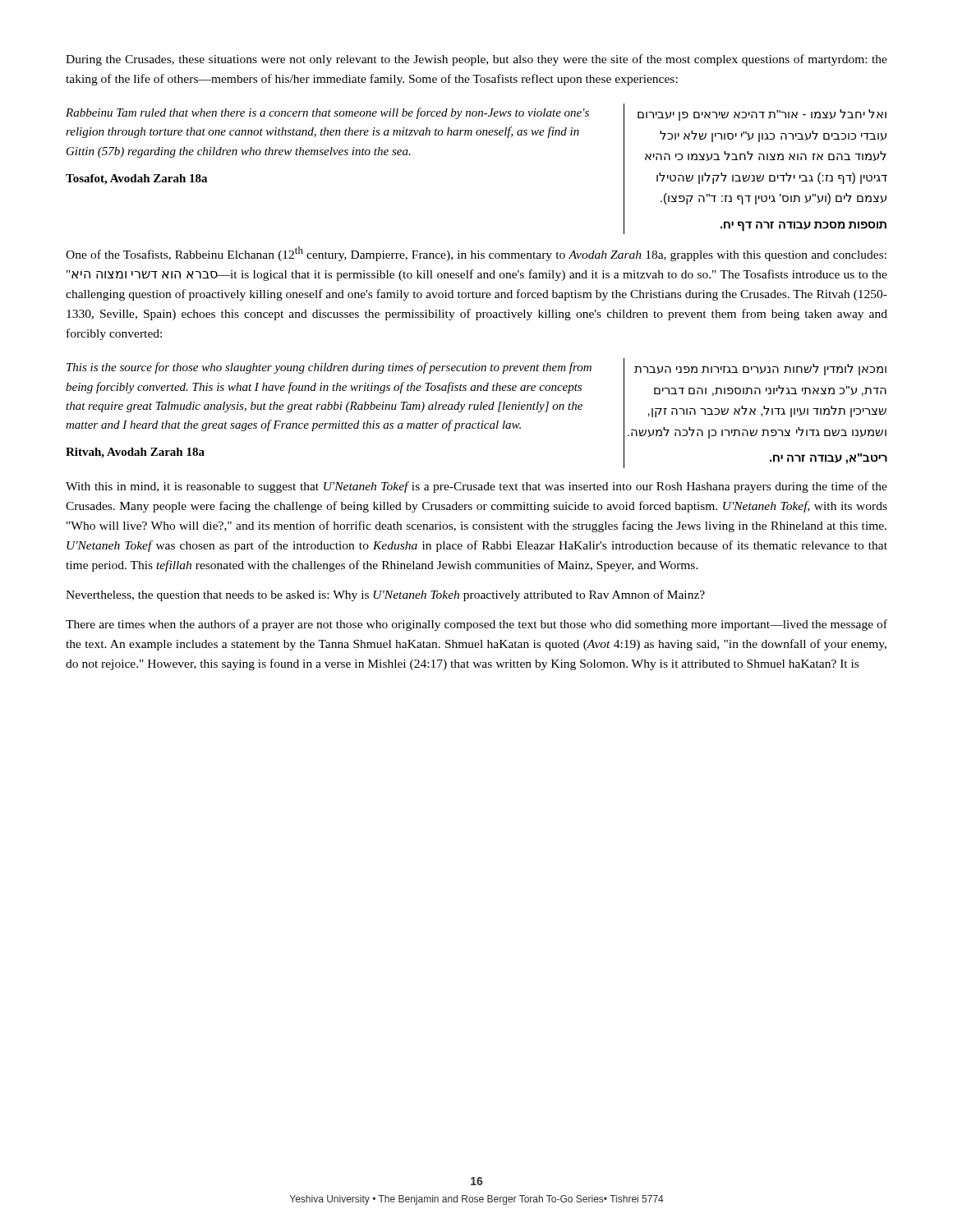Find the text block containing "ומכאן לומדין לשחות הנערים בגזירות"

click(756, 415)
